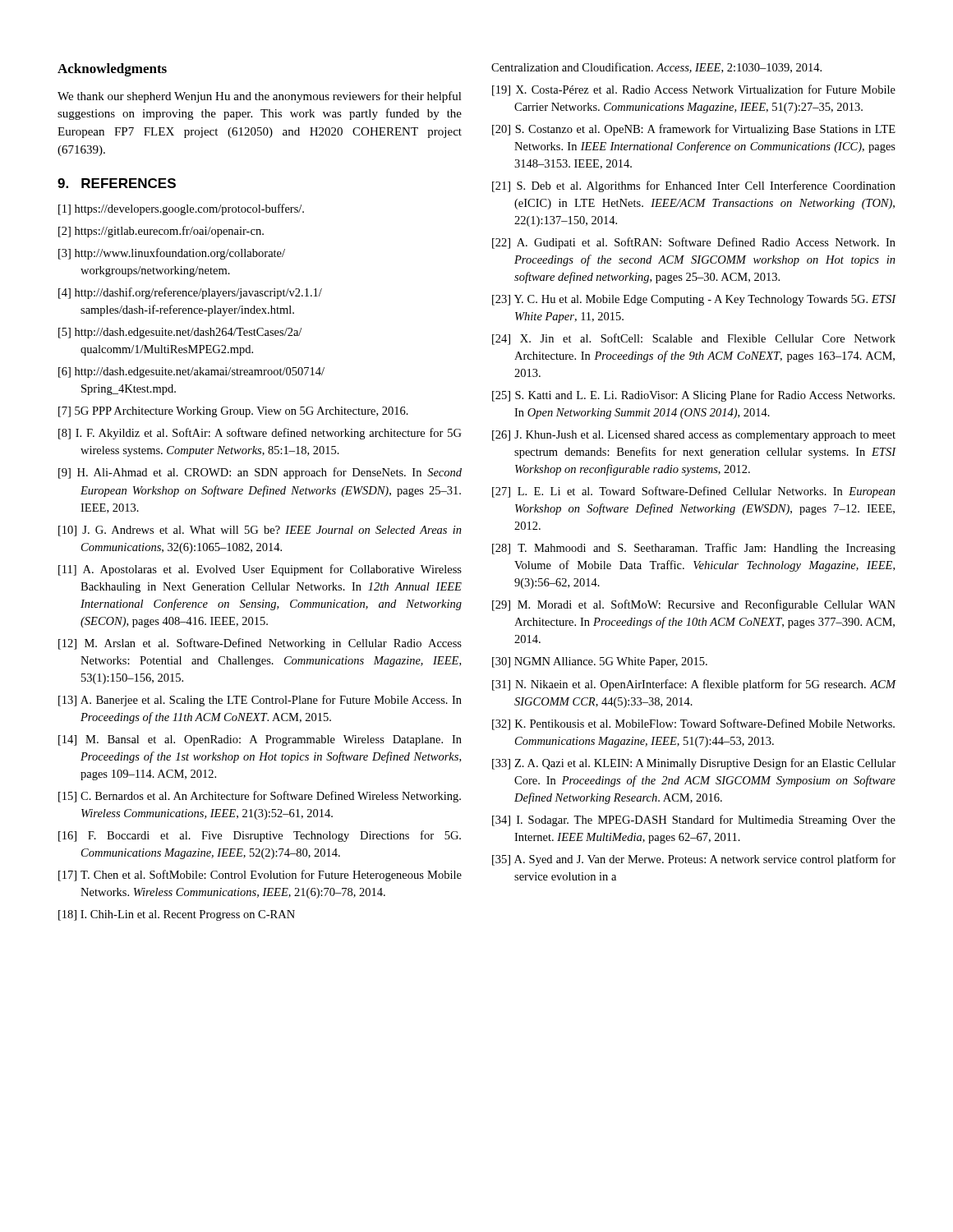Find the list item that says "[31] N. Nikaein et"
The height and width of the screenshot is (1232, 953).
(x=693, y=692)
